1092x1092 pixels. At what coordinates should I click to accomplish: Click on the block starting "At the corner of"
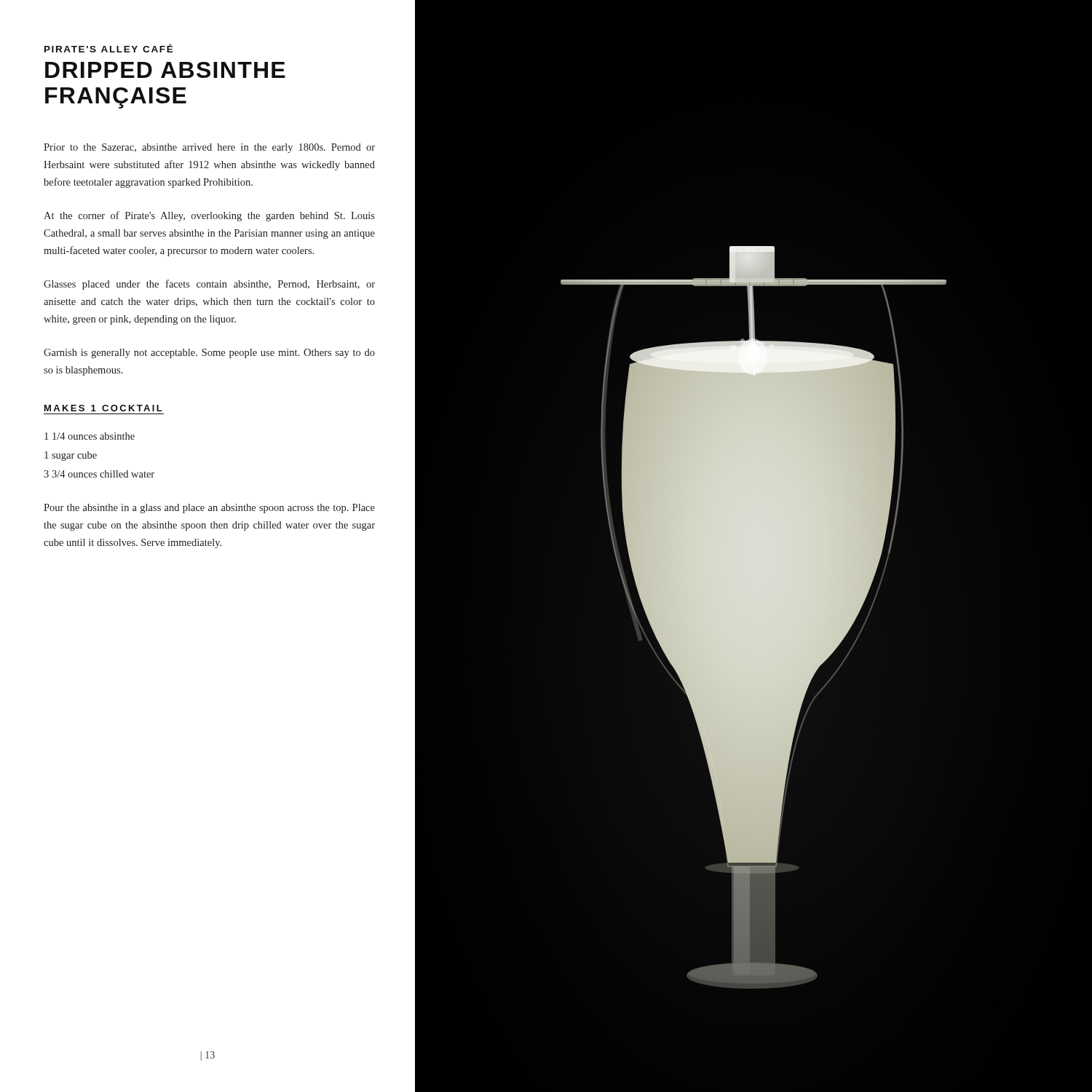coord(209,233)
